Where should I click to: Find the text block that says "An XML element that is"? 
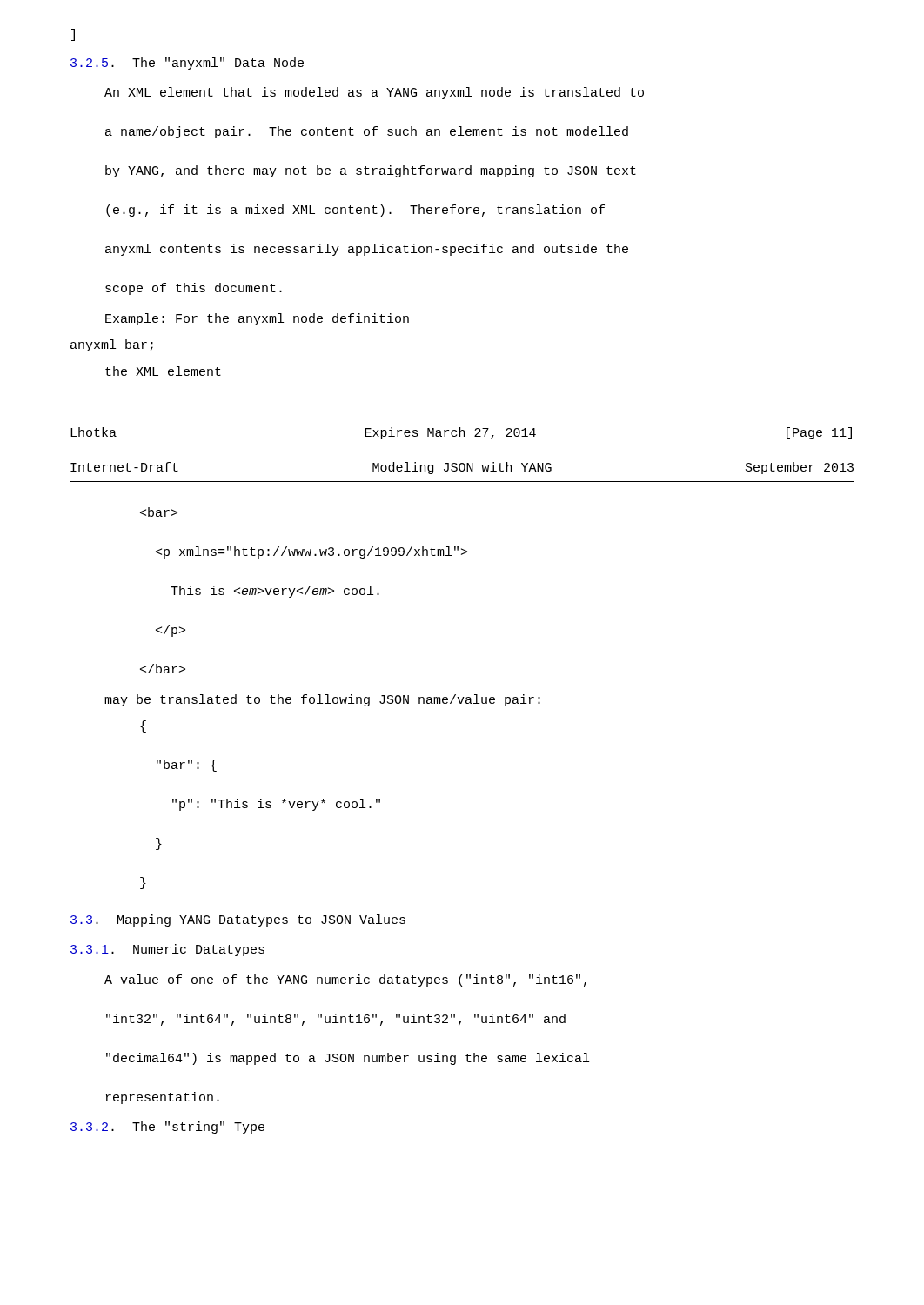pos(374,93)
